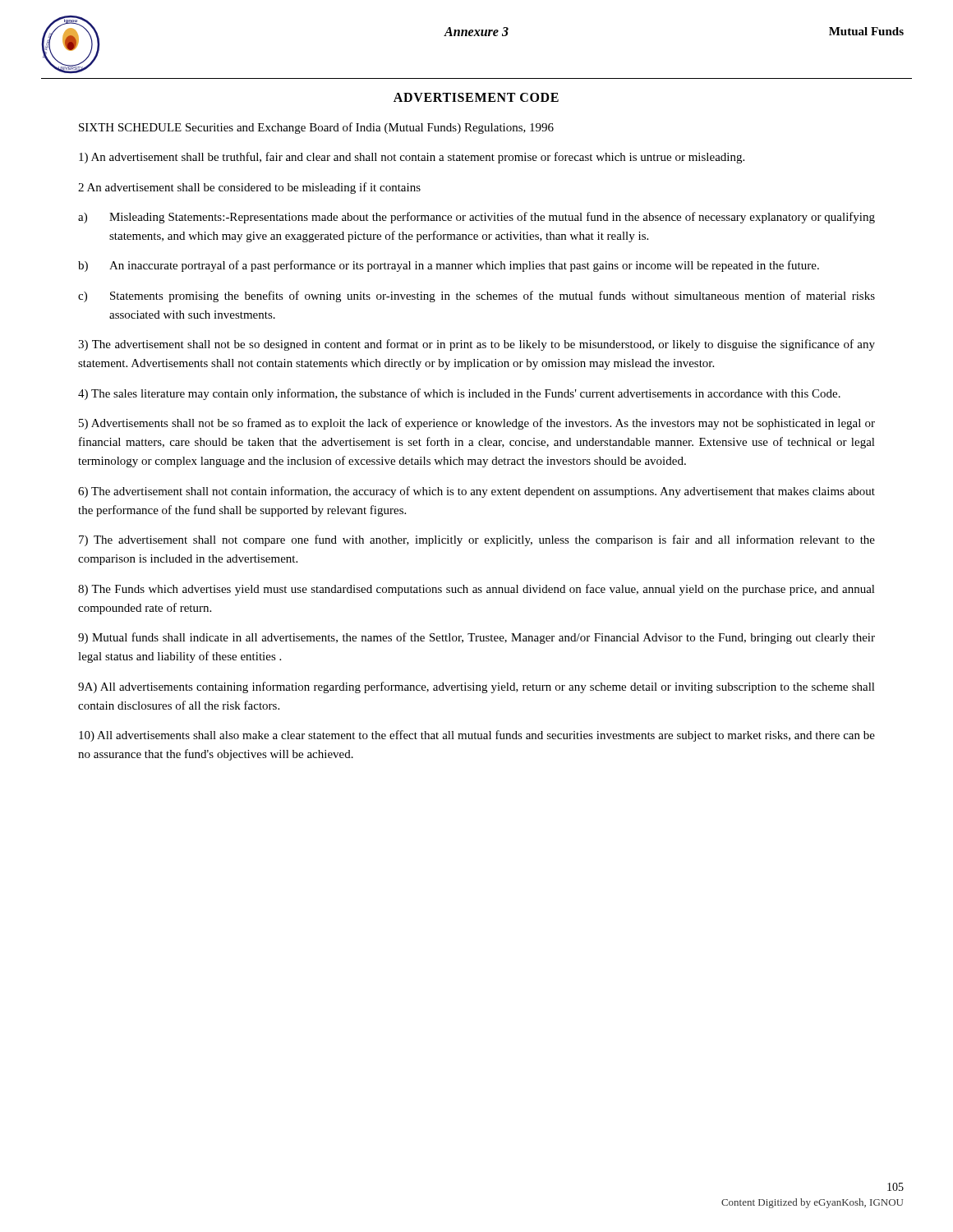The image size is (953, 1232).
Task: Where is the passage that starts "1) An advertisement shall be truthful,"?
Action: 412,157
